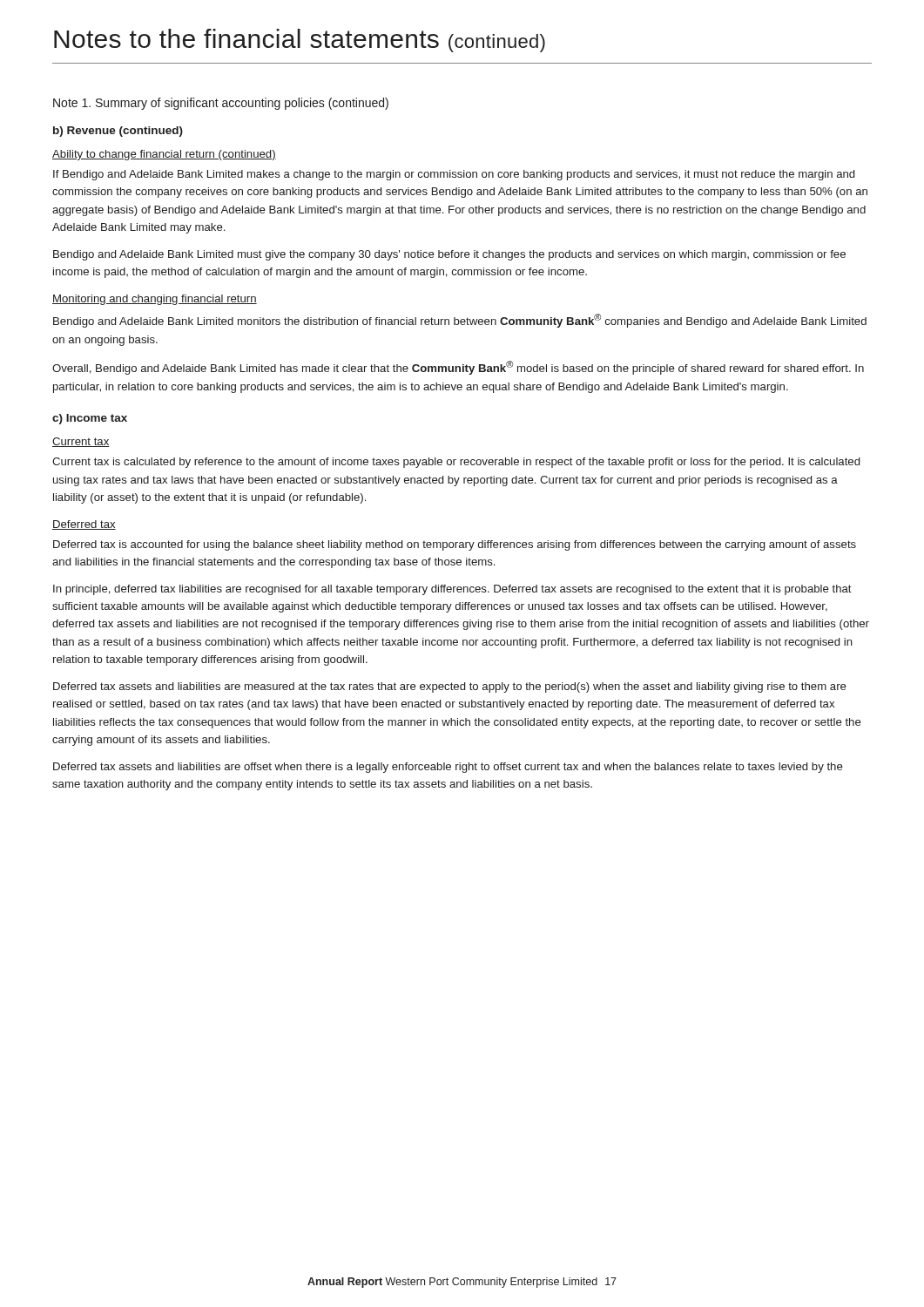The height and width of the screenshot is (1307, 924).
Task: Locate the block of text that opens with "Current tax is calculated"
Action: (456, 479)
